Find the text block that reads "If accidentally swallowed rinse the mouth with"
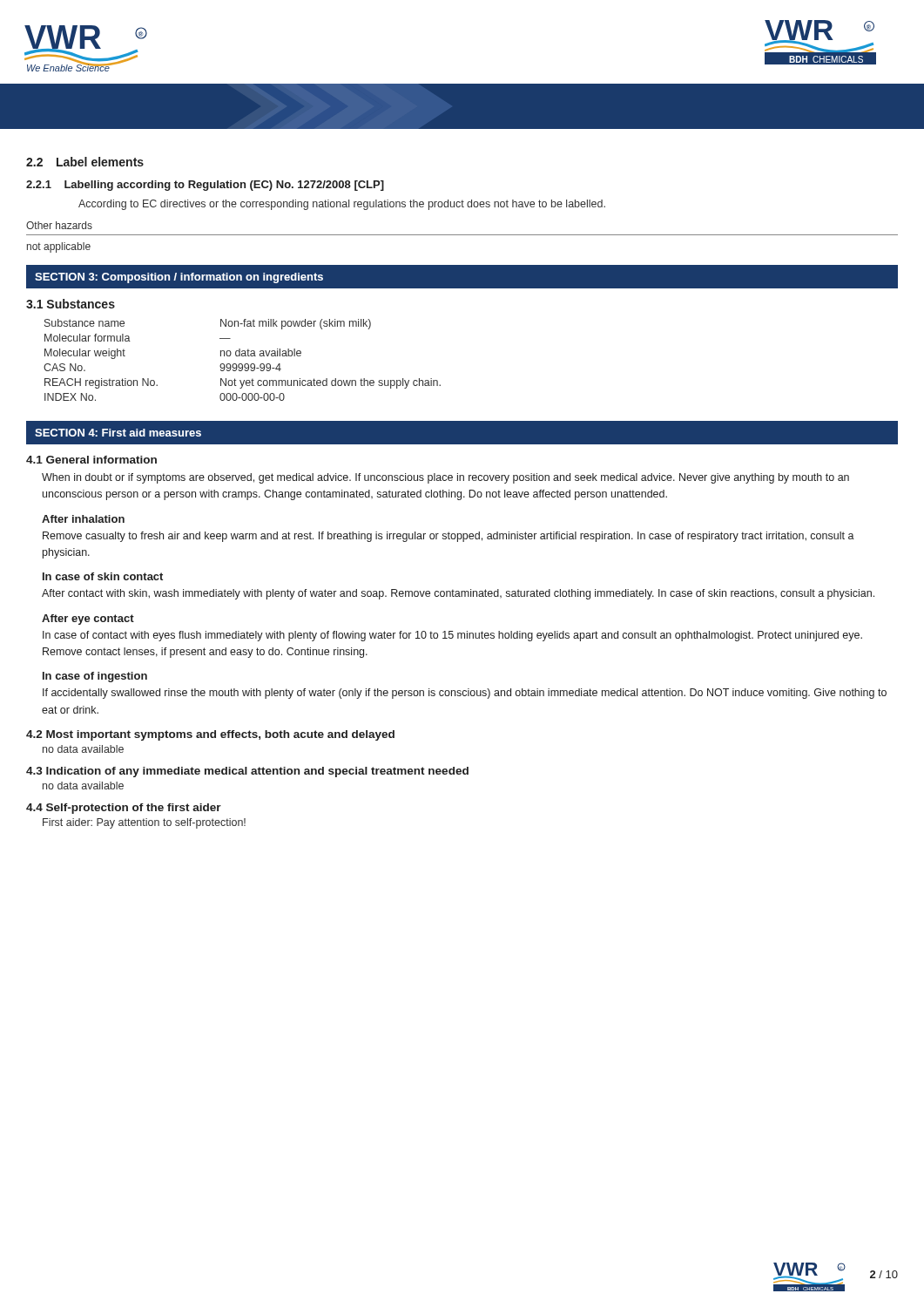Screen dimensions: 1307x924 [464, 701]
